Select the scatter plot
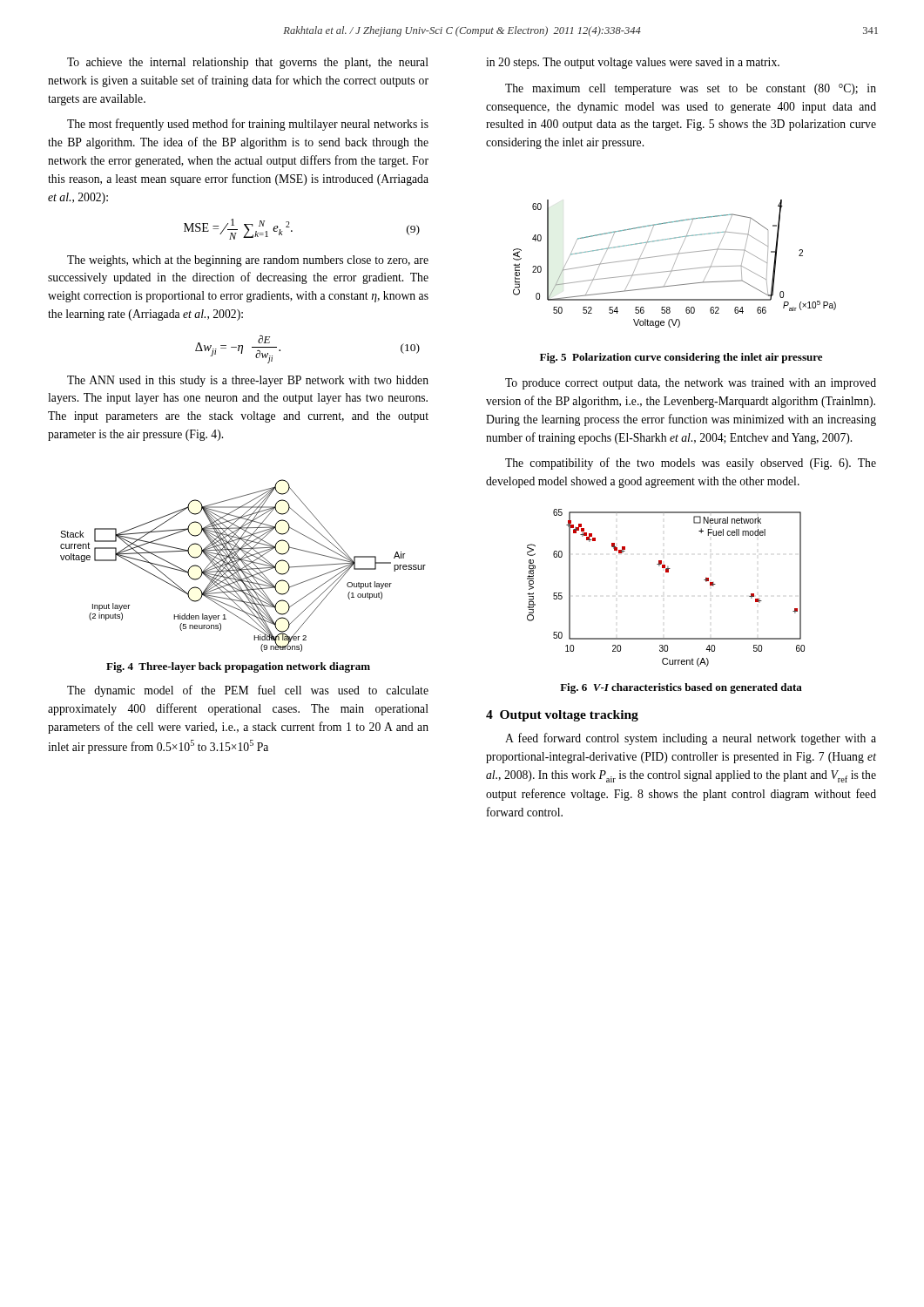Image resolution: width=924 pixels, height=1307 pixels. point(681,588)
